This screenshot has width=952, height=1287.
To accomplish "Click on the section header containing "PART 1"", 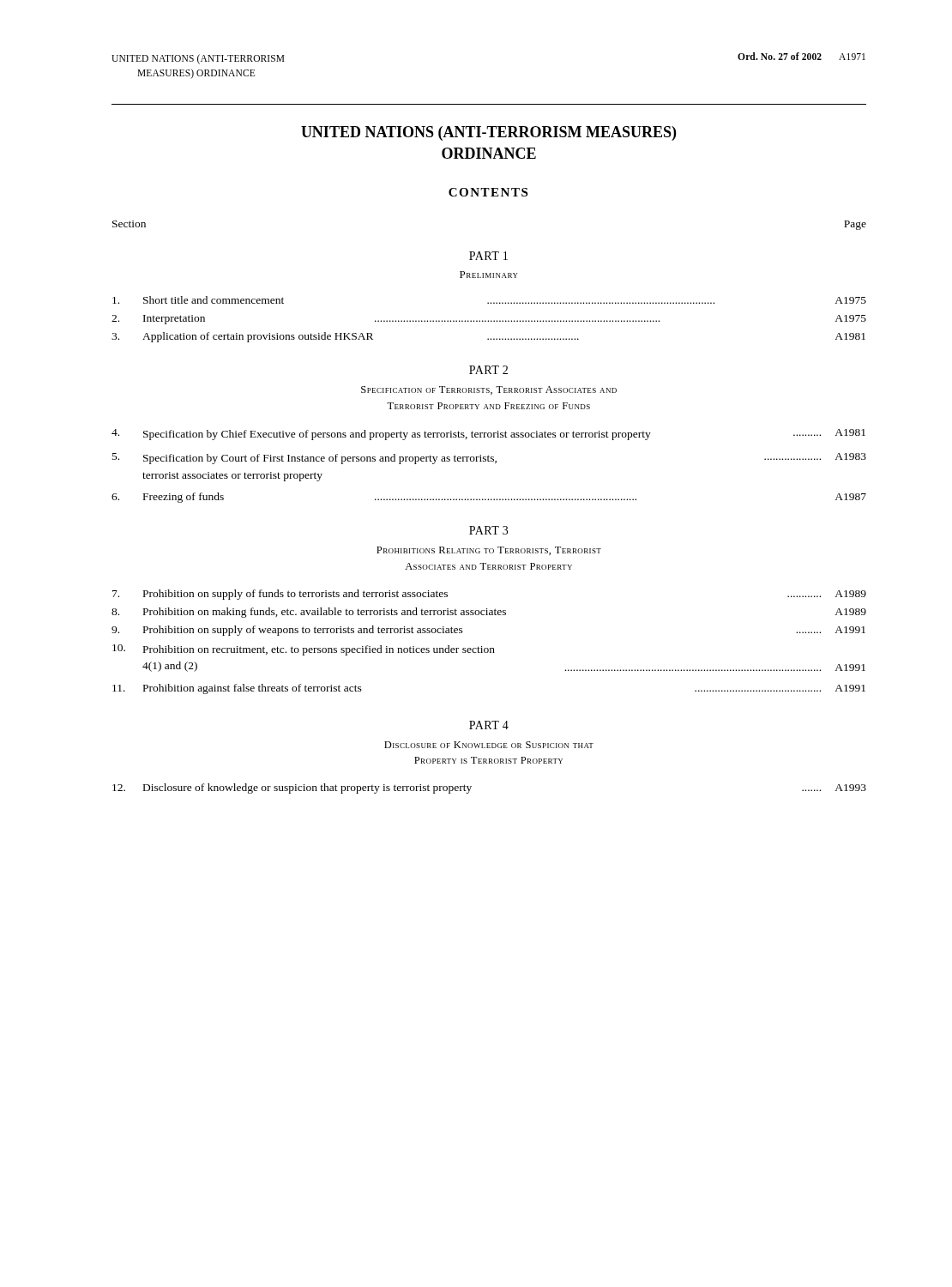I will [x=489, y=256].
